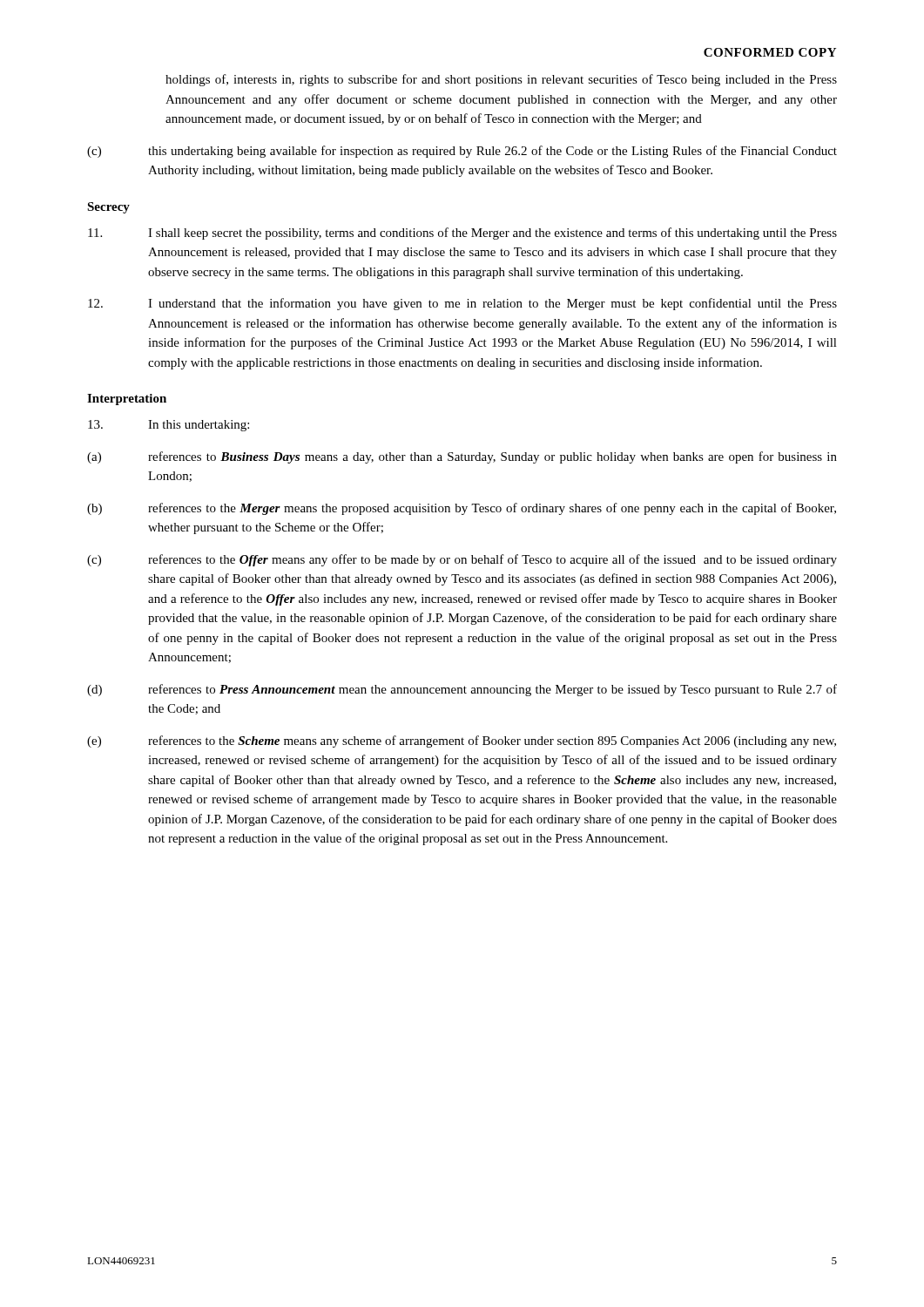
Task: Point to the block beginning "(d) references to Press"
Action: 462,699
